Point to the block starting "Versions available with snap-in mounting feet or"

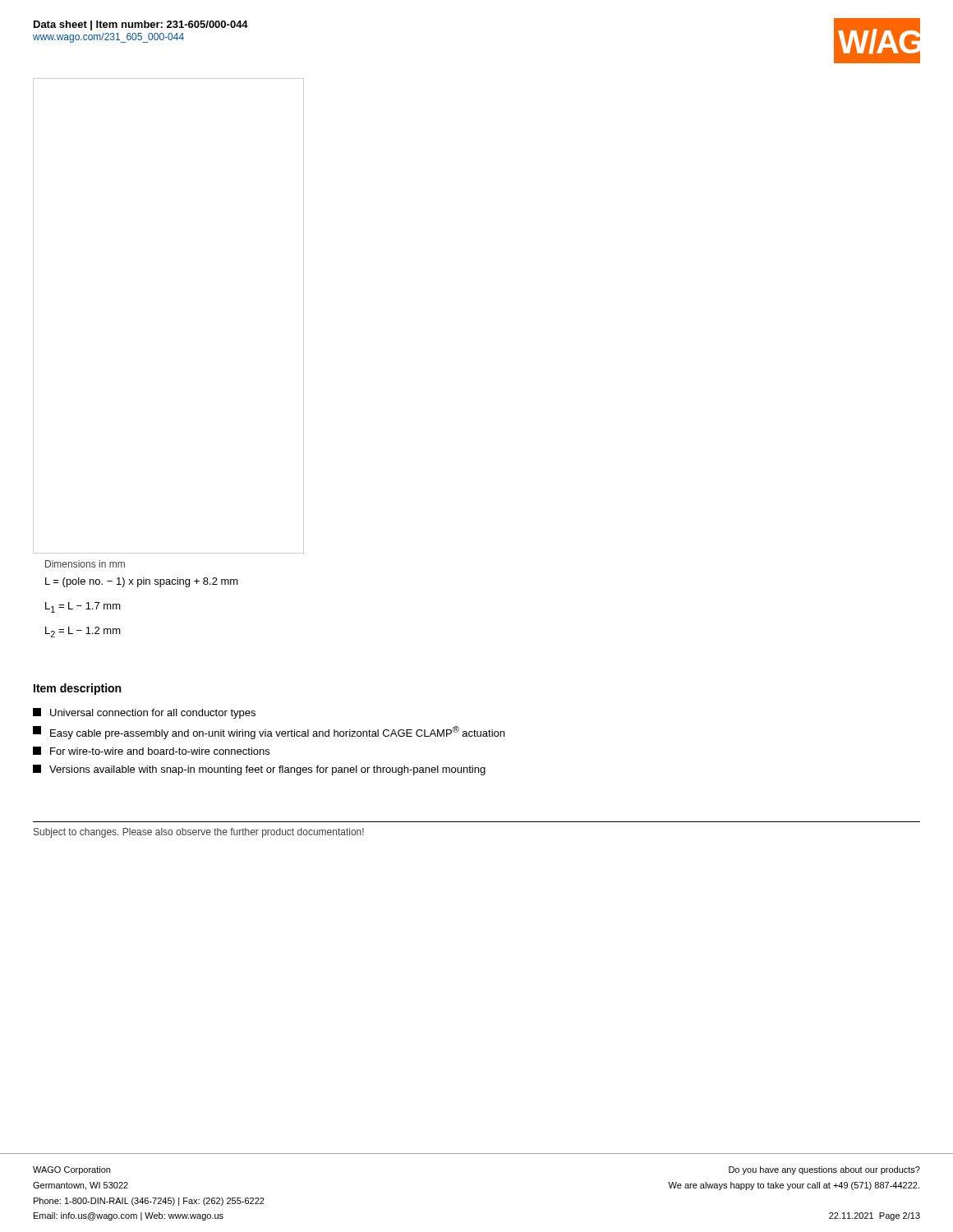[259, 770]
